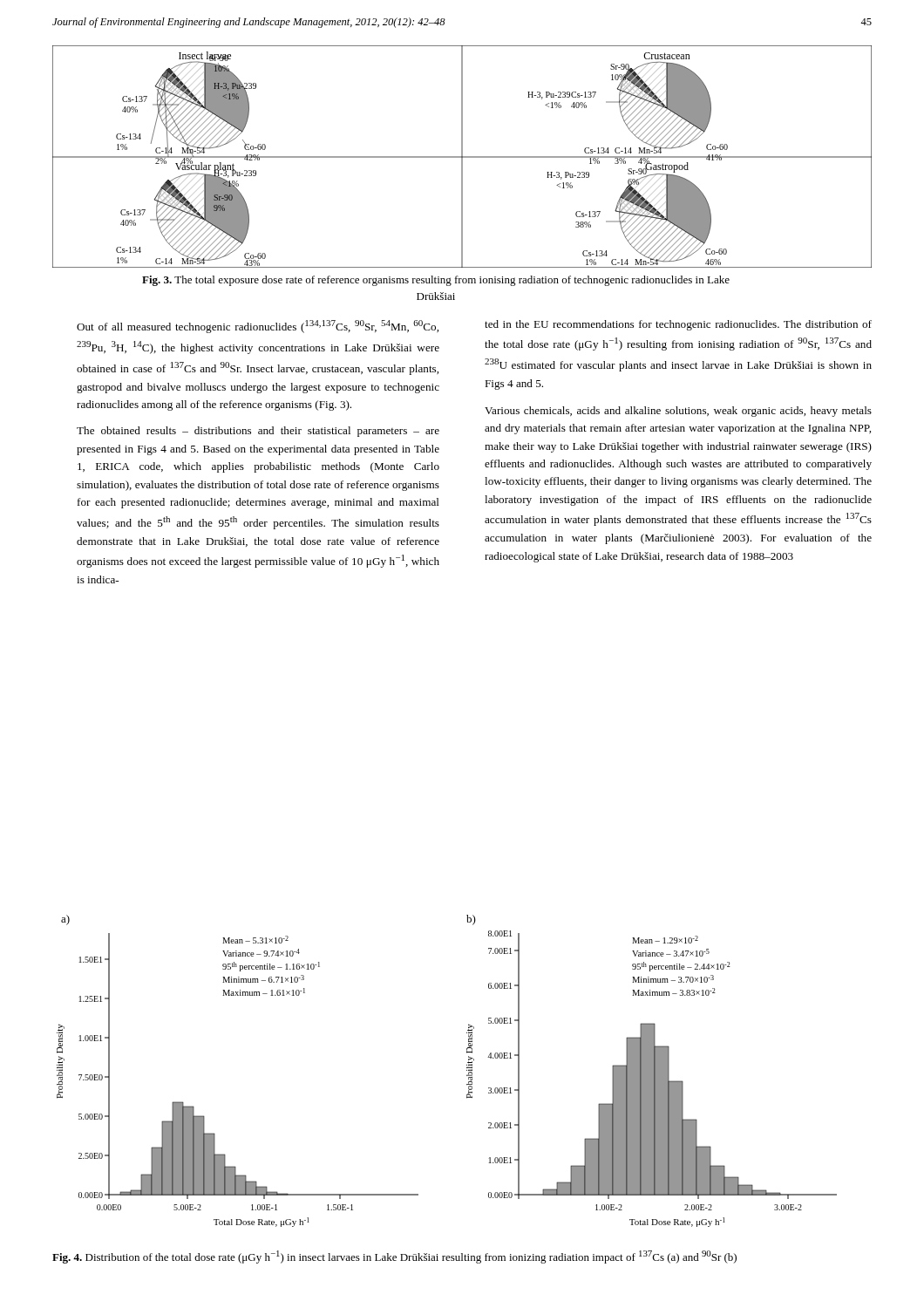Select the pie chart
Screen dimensions: 1308x924
462,157
